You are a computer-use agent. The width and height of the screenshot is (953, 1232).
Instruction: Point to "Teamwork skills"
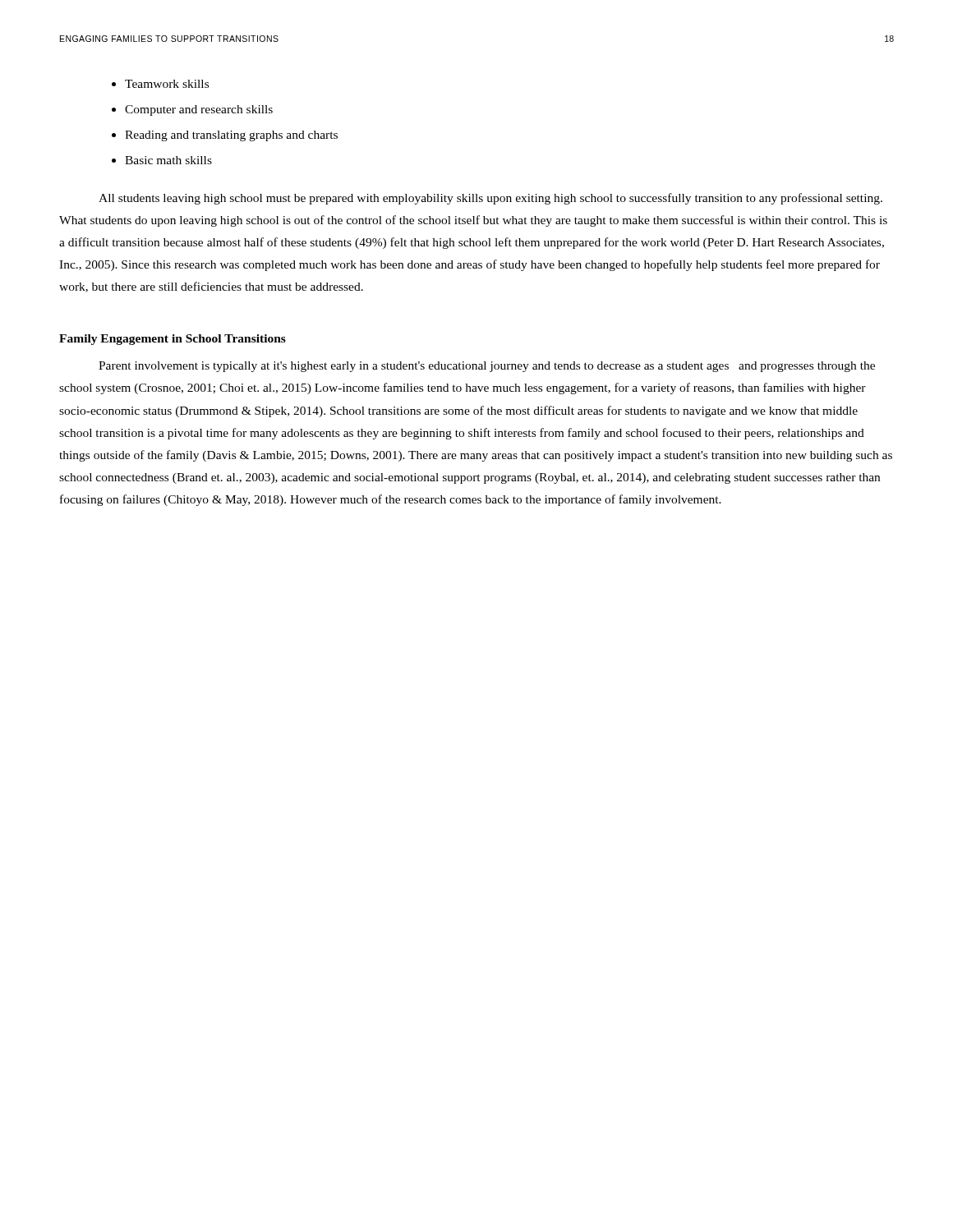click(x=167, y=83)
